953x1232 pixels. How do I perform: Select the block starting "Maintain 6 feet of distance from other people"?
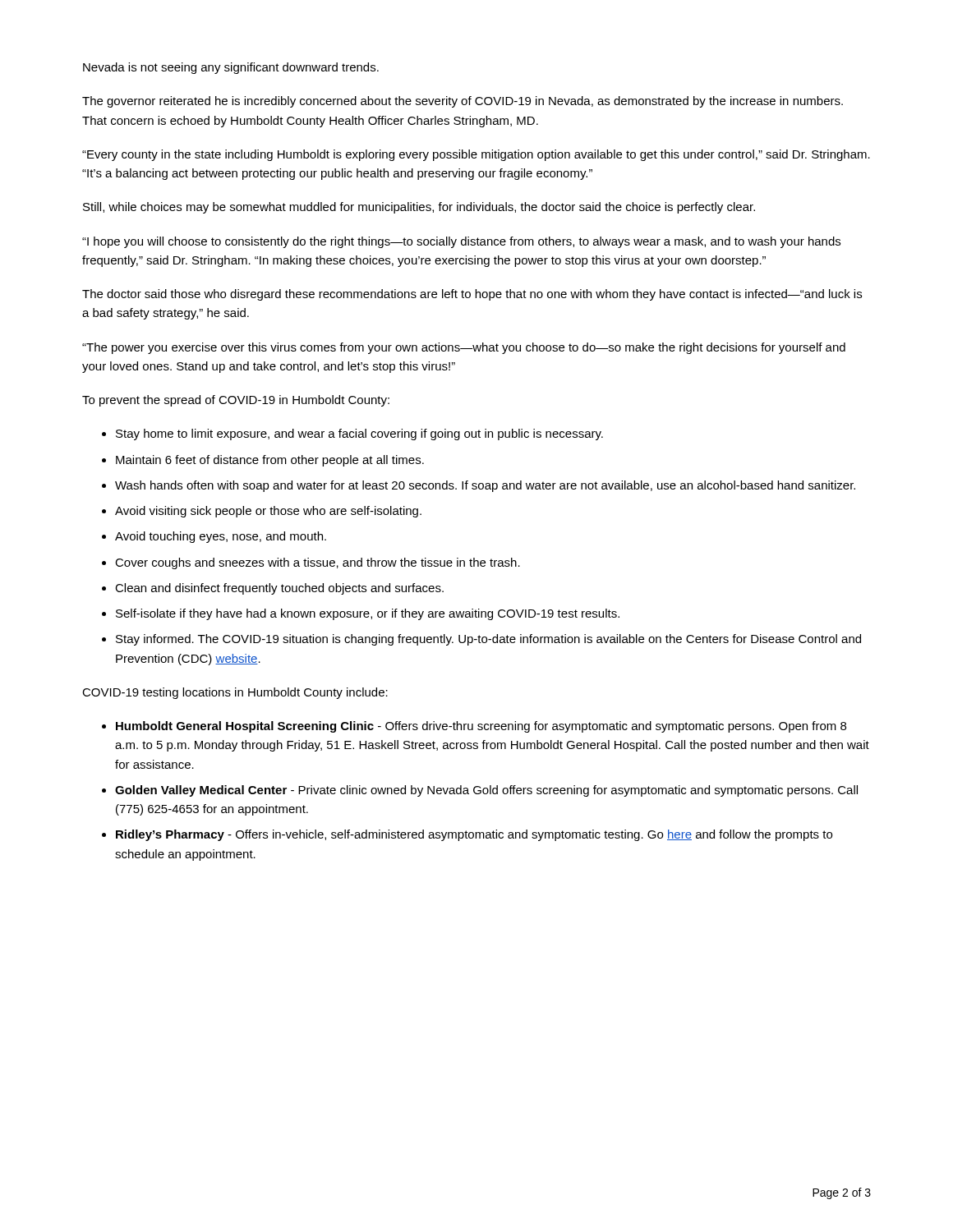270,459
